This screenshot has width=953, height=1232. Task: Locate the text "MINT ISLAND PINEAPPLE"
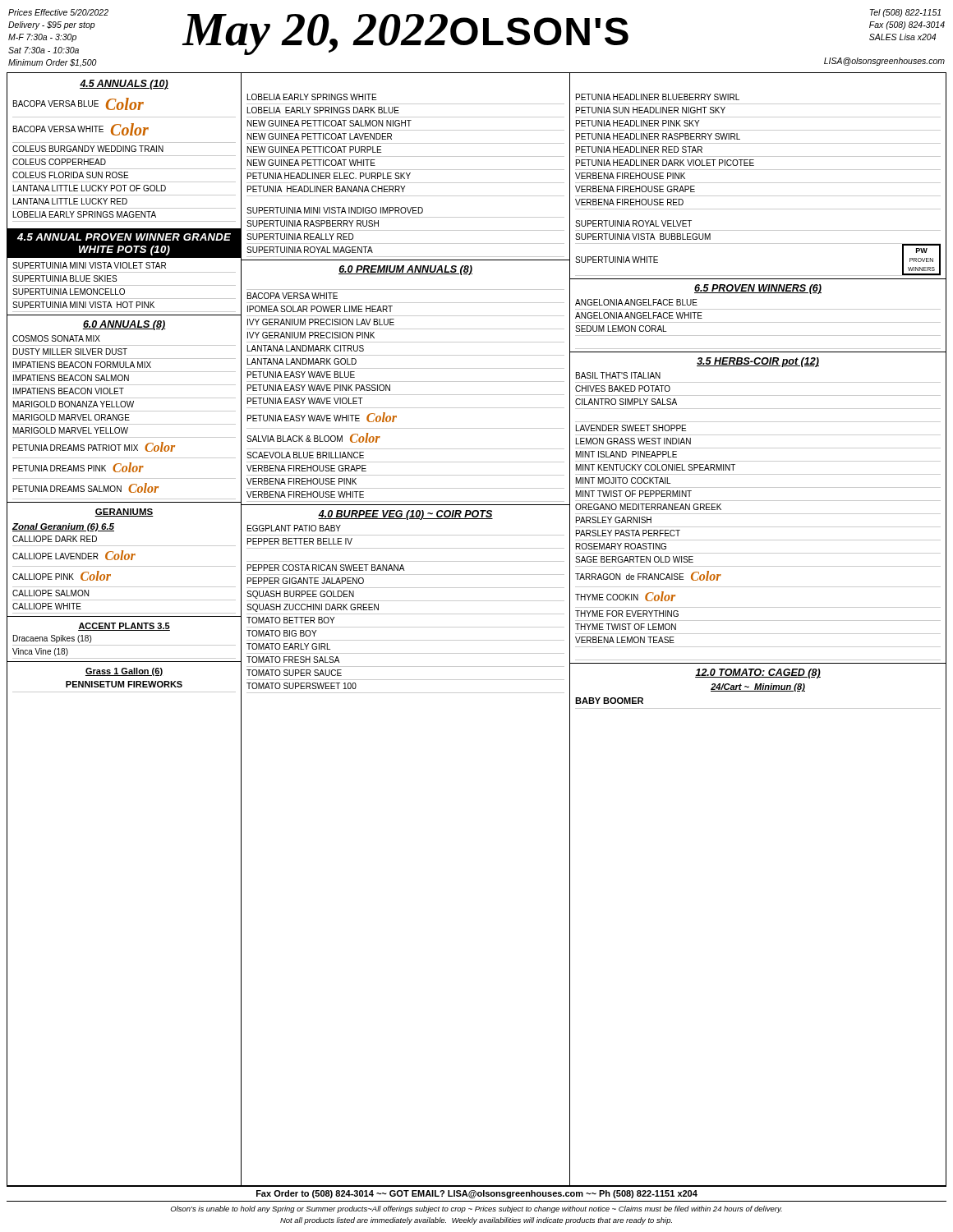tap(626, 455)
